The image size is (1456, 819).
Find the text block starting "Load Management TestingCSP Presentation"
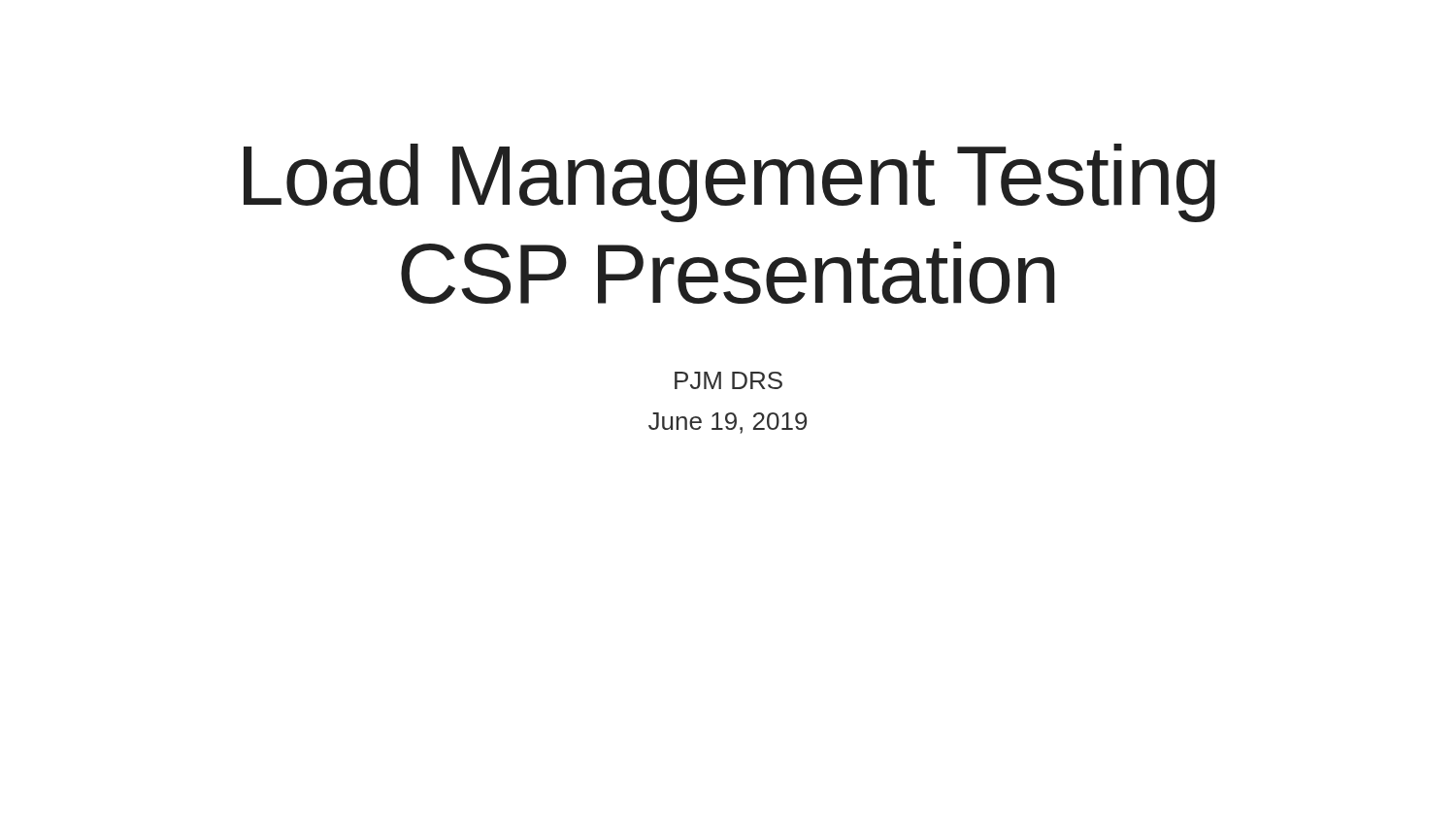(x=728, y=224)
